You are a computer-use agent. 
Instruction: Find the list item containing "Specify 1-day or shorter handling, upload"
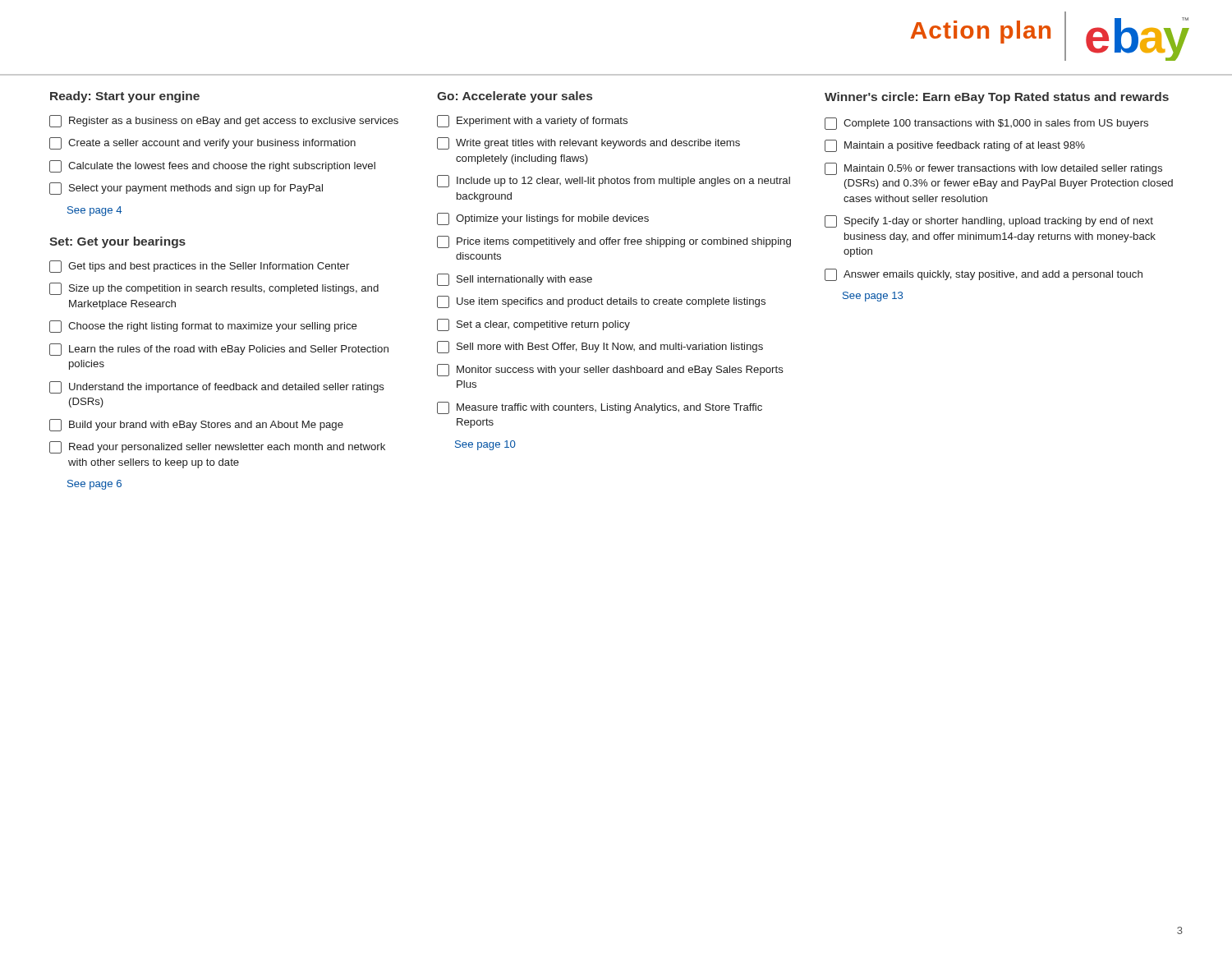[1004, 237]
